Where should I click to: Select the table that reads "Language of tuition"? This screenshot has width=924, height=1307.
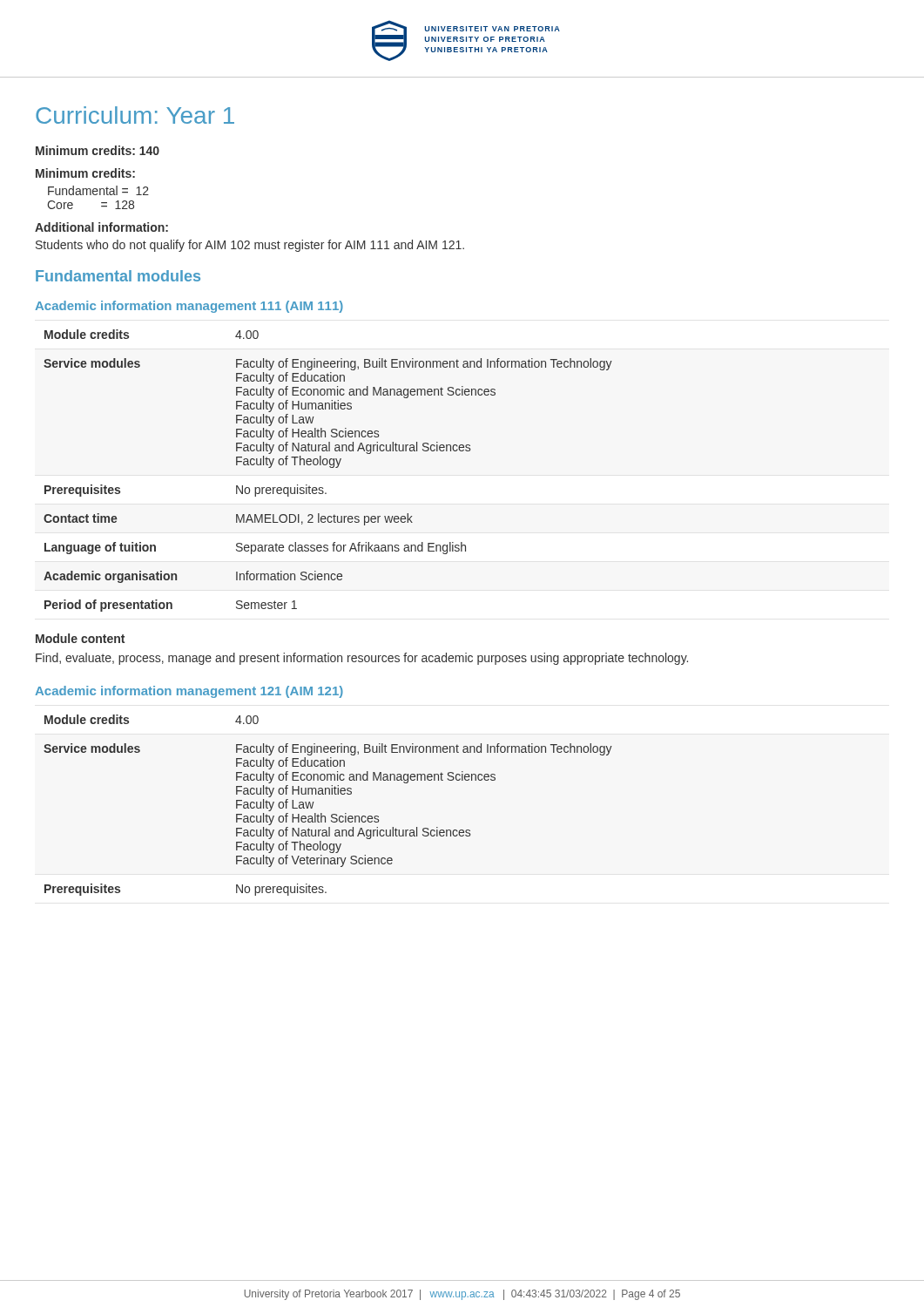(x=462, y=470)
